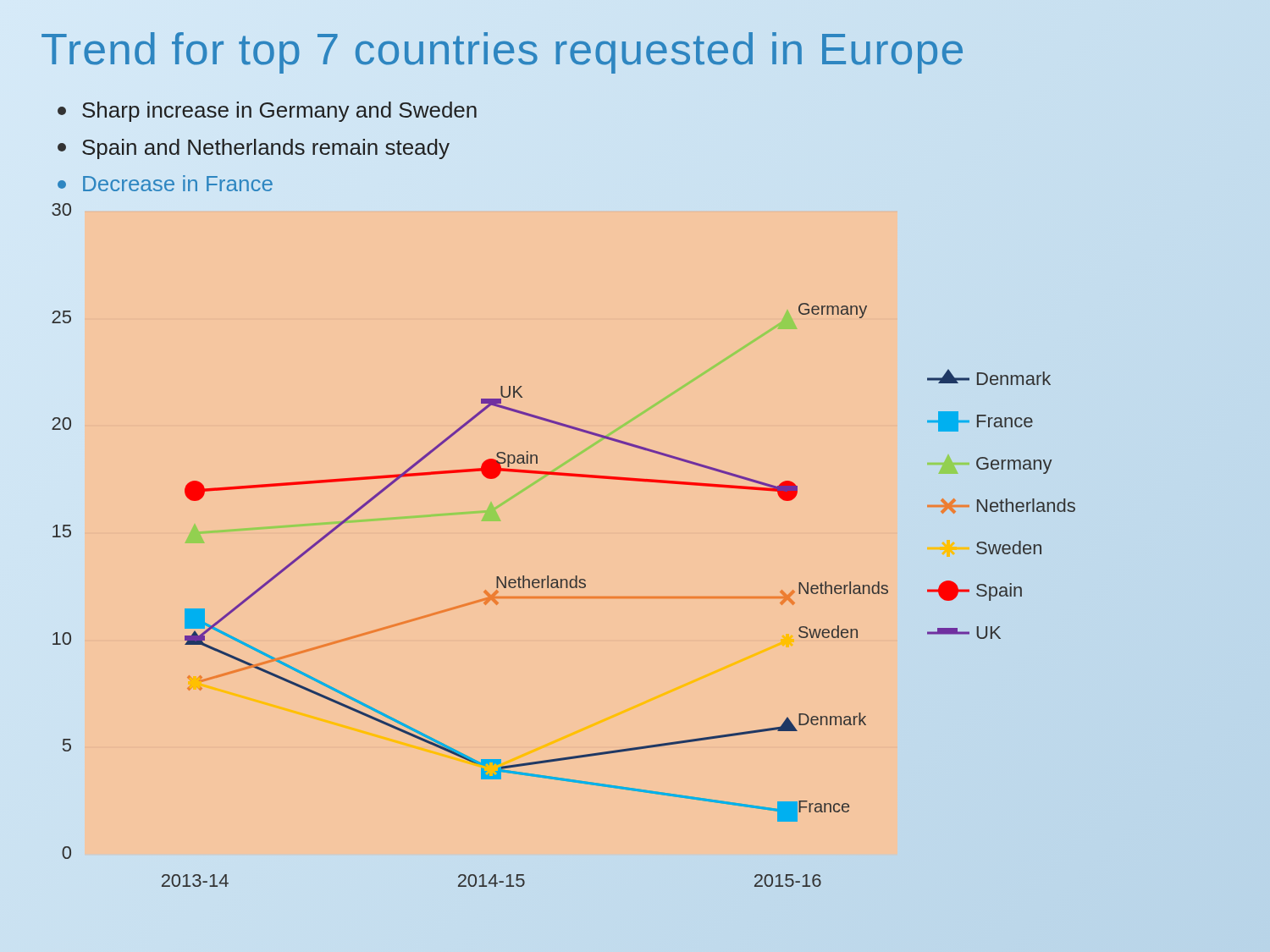Click the title
The width and height of the screenshot is (1270, 952).
pos(503,49)
